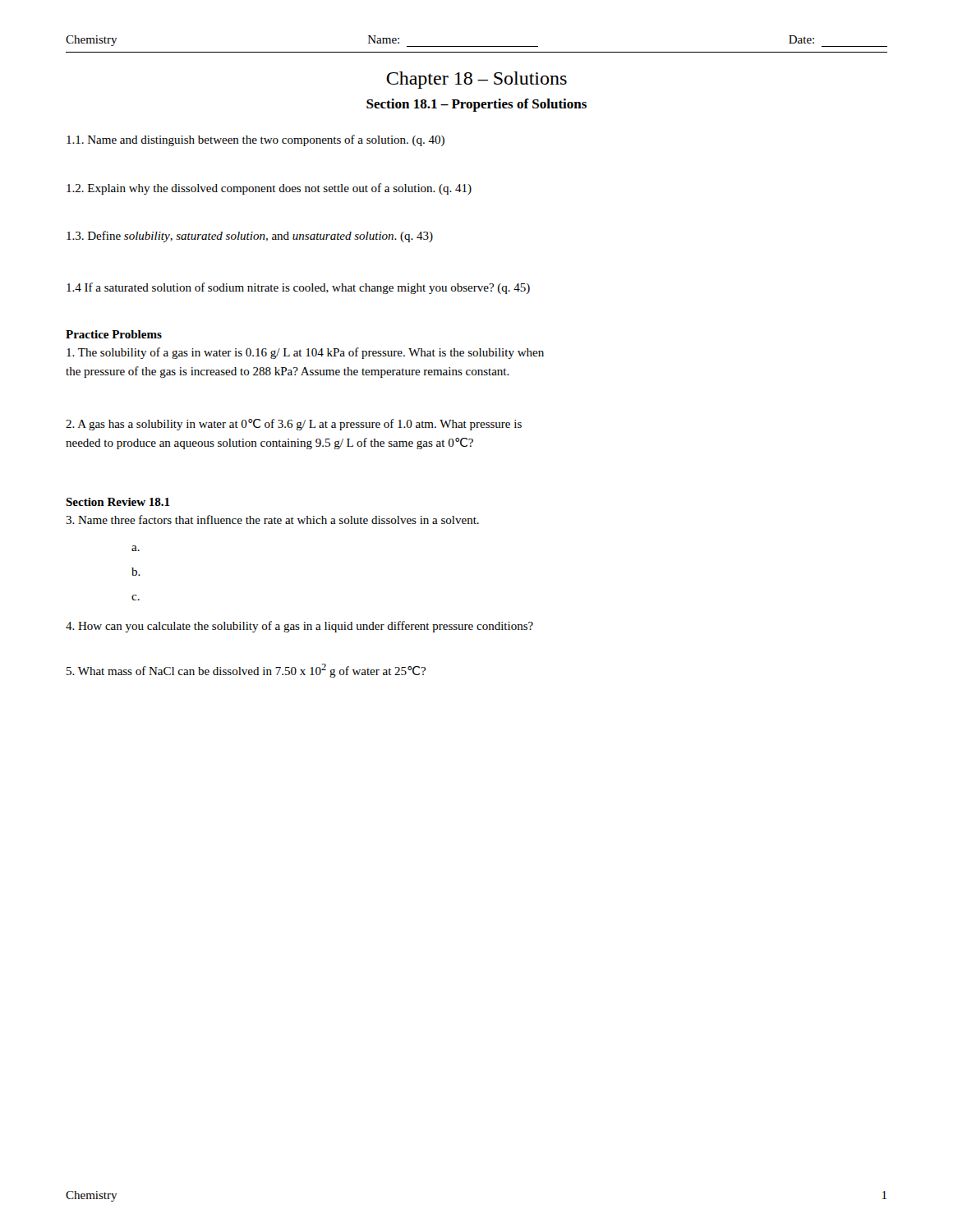Viewport: 953px width, 1232px height.
Task: Locate the list item containing "3. Name three factors that influence the"
Action: [273, 520]
